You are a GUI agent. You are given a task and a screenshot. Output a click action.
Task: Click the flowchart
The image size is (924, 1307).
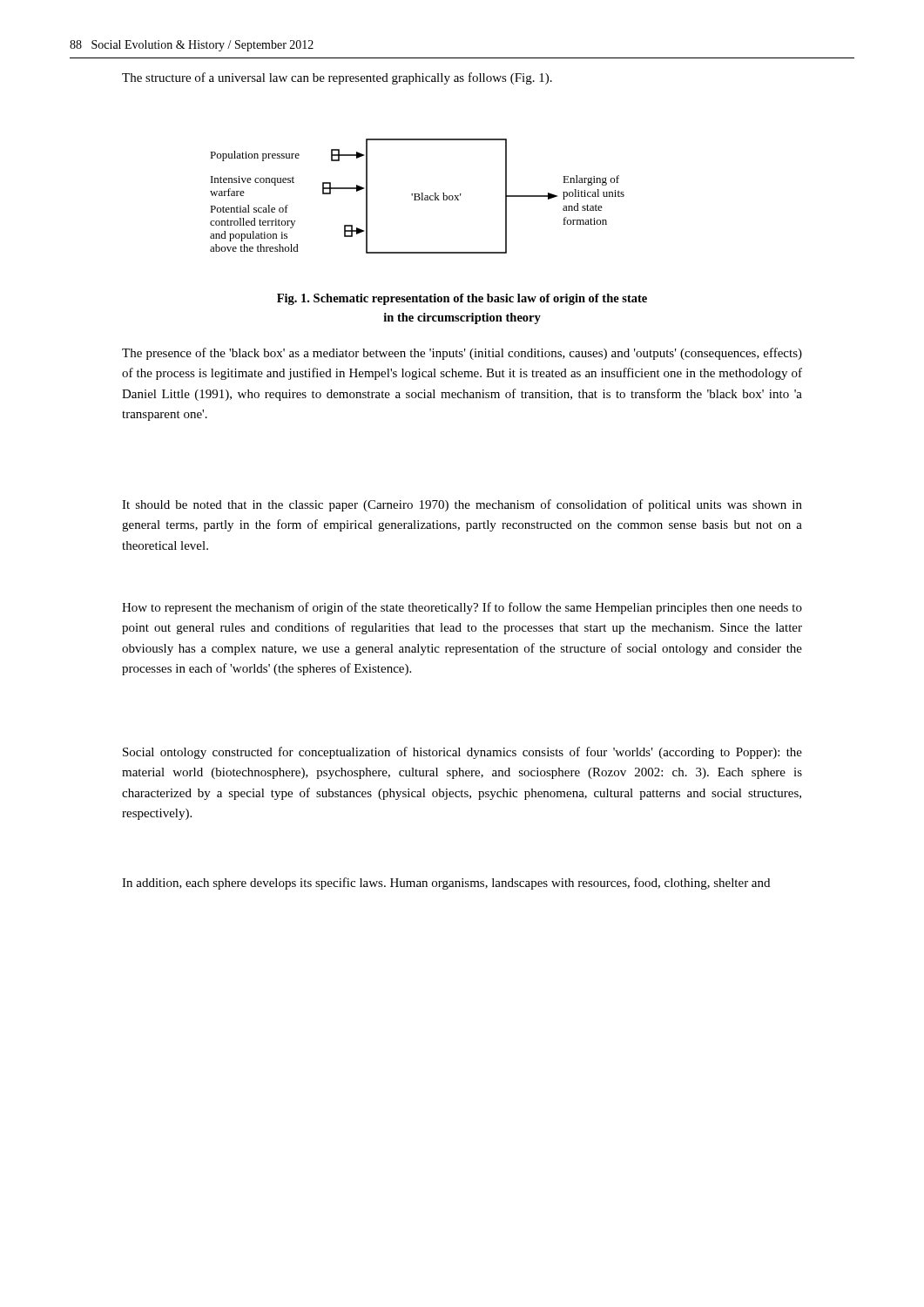coord(462,196)
